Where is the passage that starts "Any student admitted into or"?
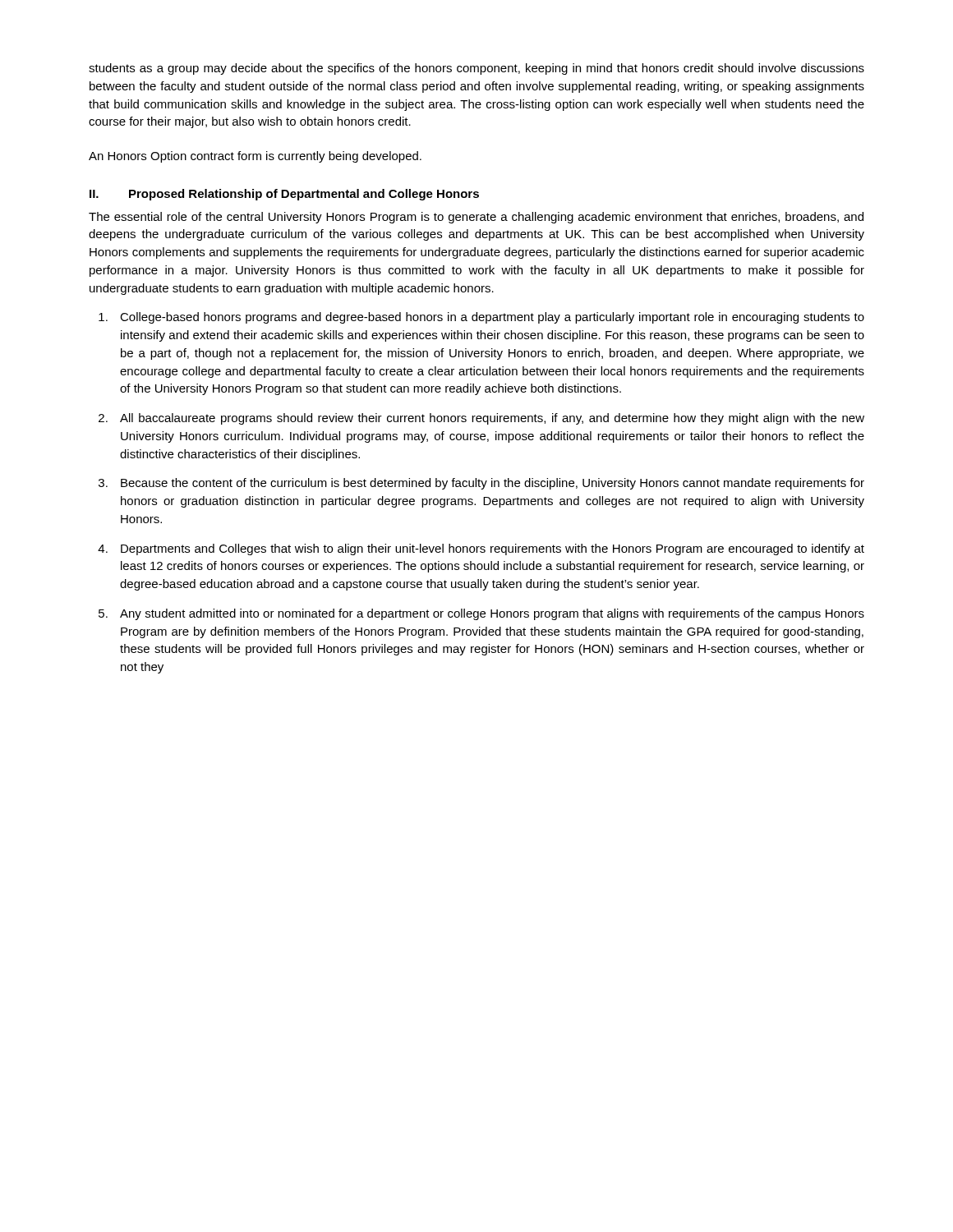 [x=492, y=640]
